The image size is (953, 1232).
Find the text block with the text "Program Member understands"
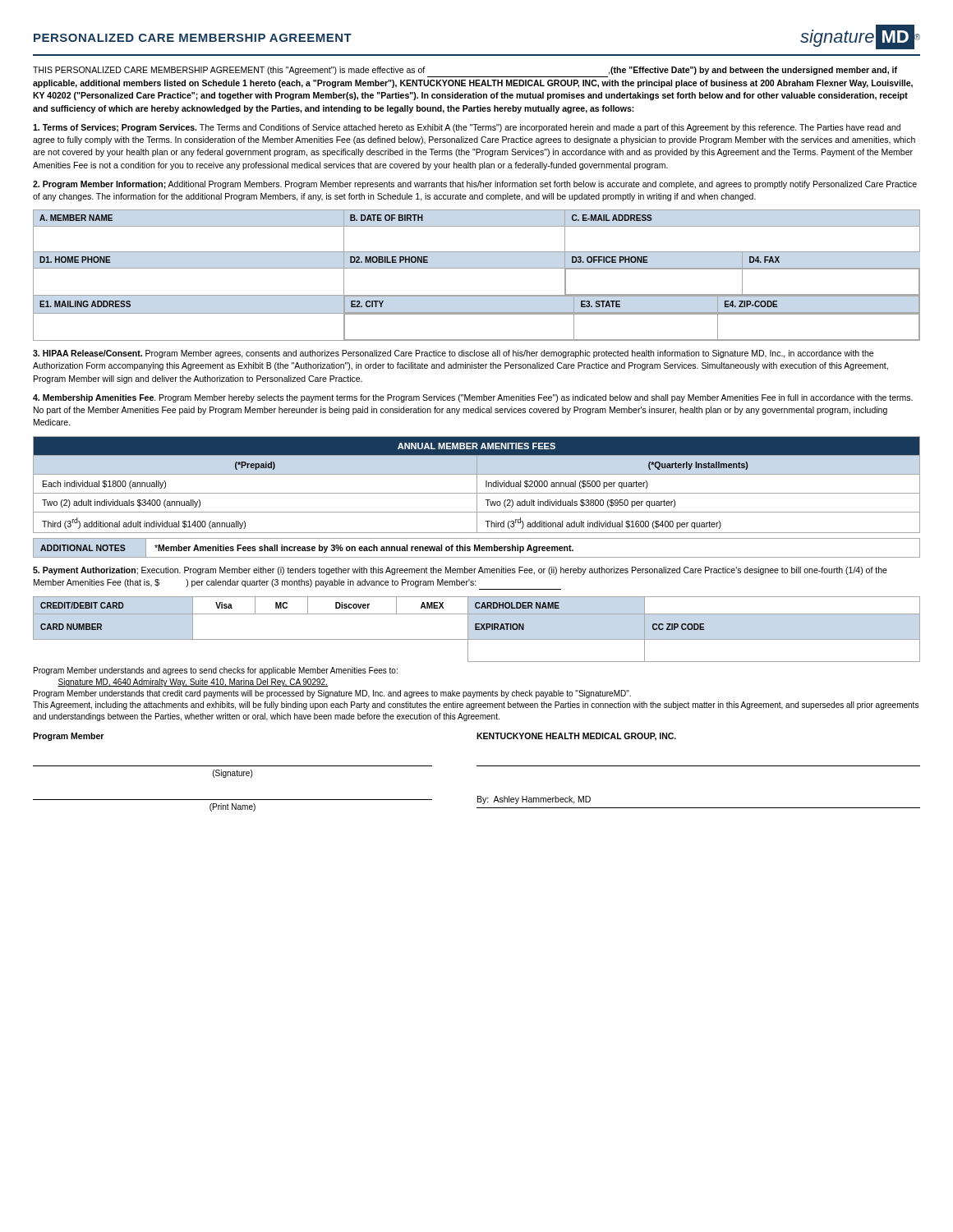point(476,694)
